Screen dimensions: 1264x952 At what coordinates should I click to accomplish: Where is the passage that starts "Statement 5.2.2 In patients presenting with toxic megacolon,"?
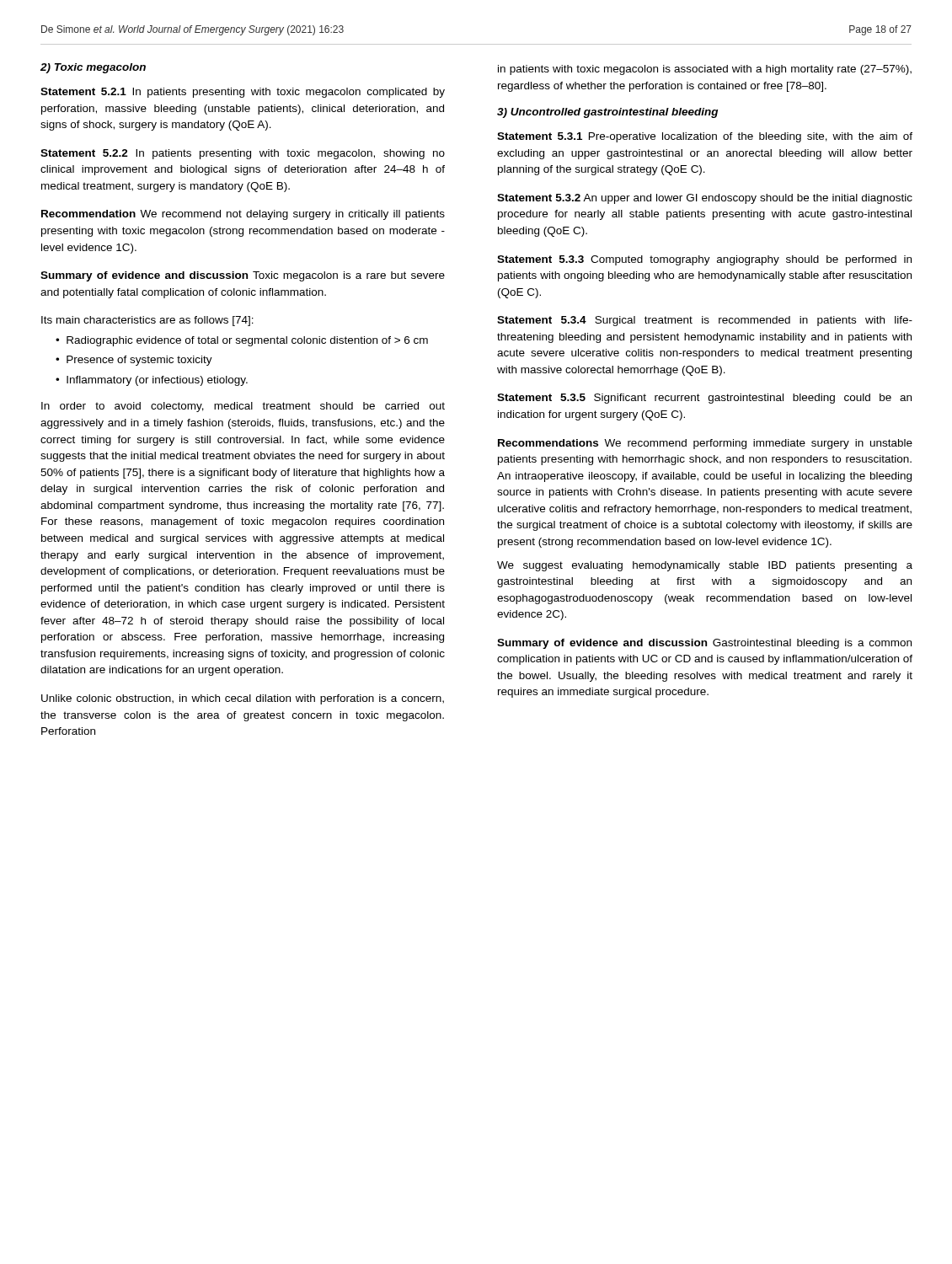tap(243, 169)
